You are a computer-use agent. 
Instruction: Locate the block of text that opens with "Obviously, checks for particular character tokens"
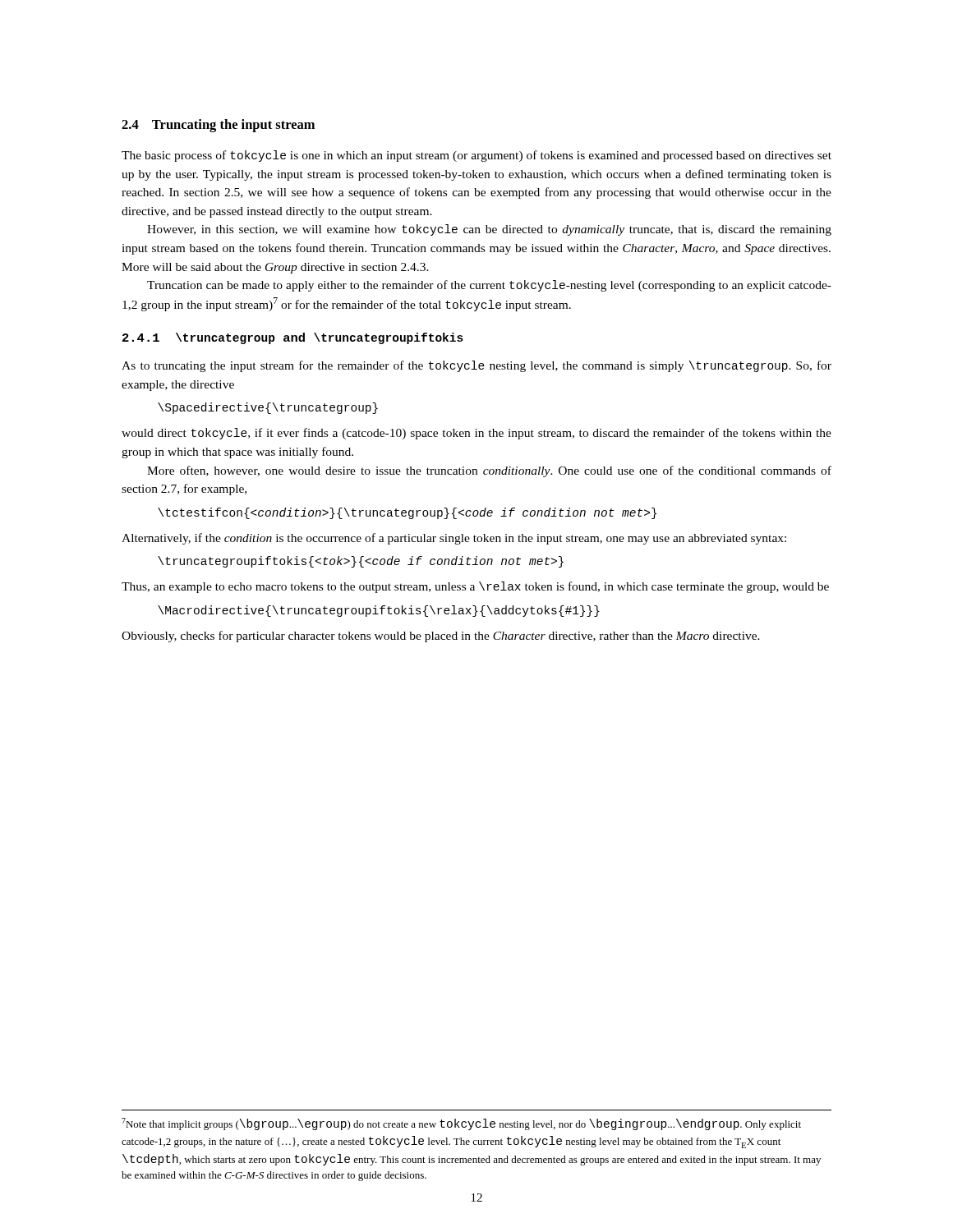(476, 636)
